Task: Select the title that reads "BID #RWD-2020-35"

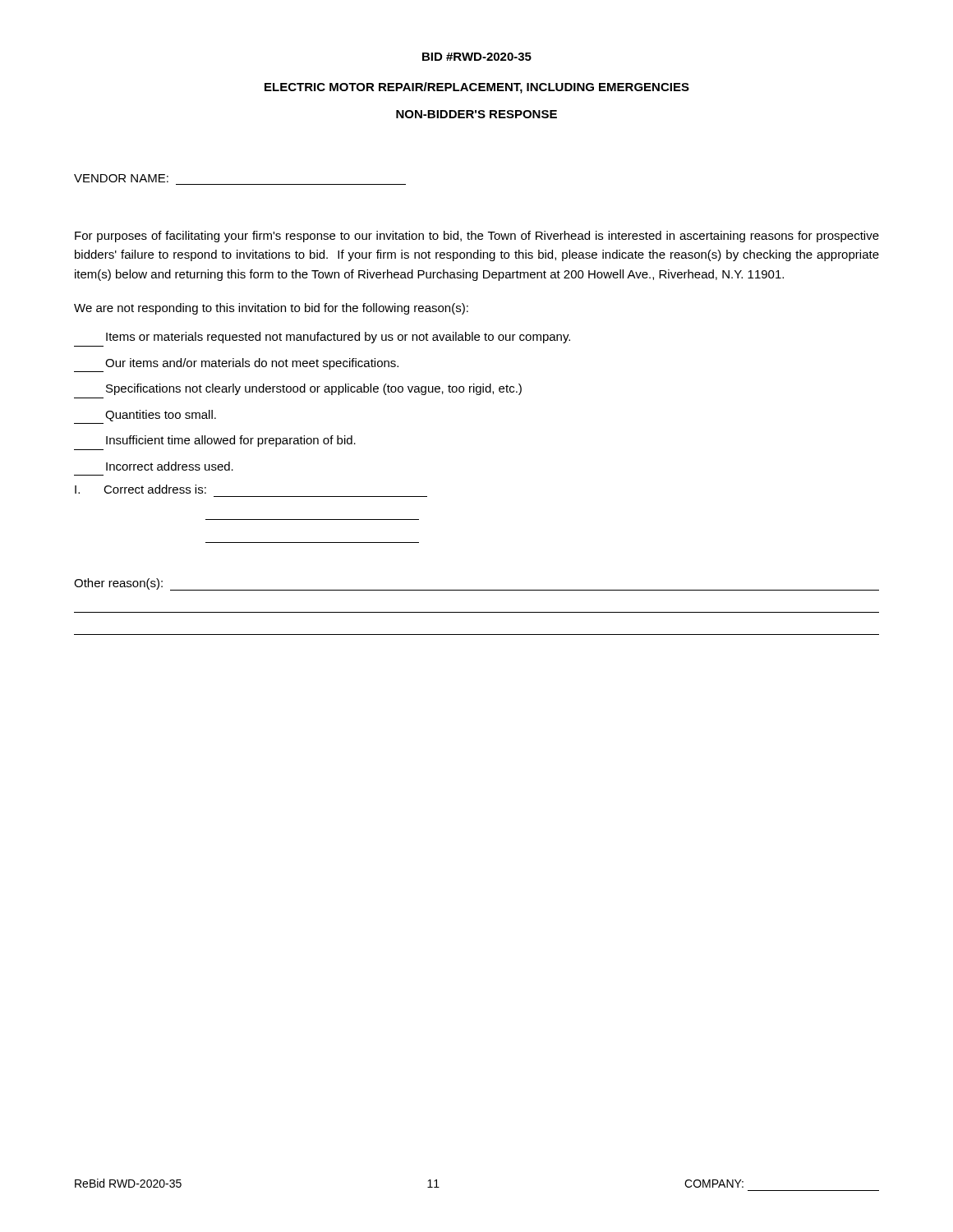Action: point(476,56)
